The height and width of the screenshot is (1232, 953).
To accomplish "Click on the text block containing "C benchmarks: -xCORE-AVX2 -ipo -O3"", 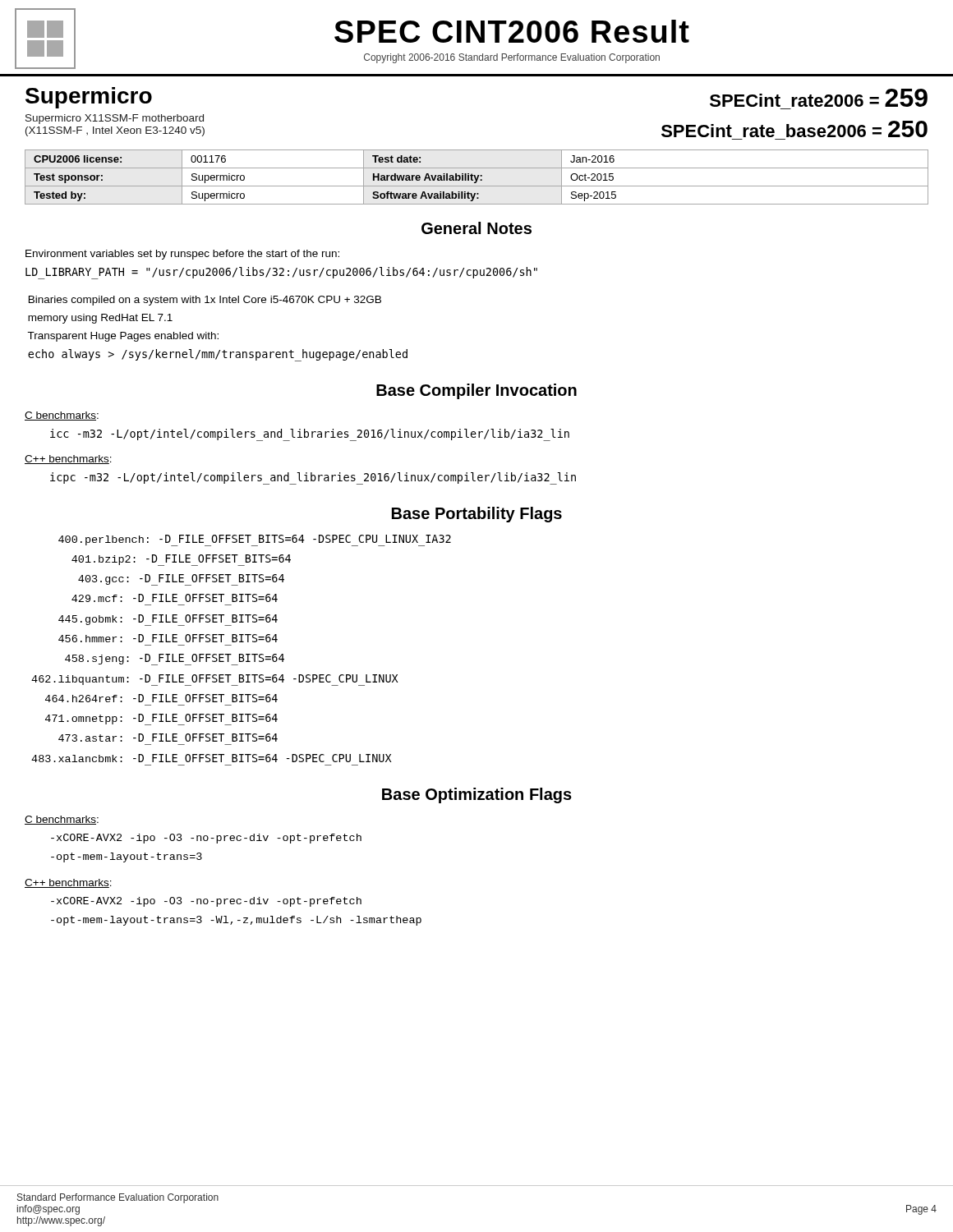I will click(x=193, y=840).
